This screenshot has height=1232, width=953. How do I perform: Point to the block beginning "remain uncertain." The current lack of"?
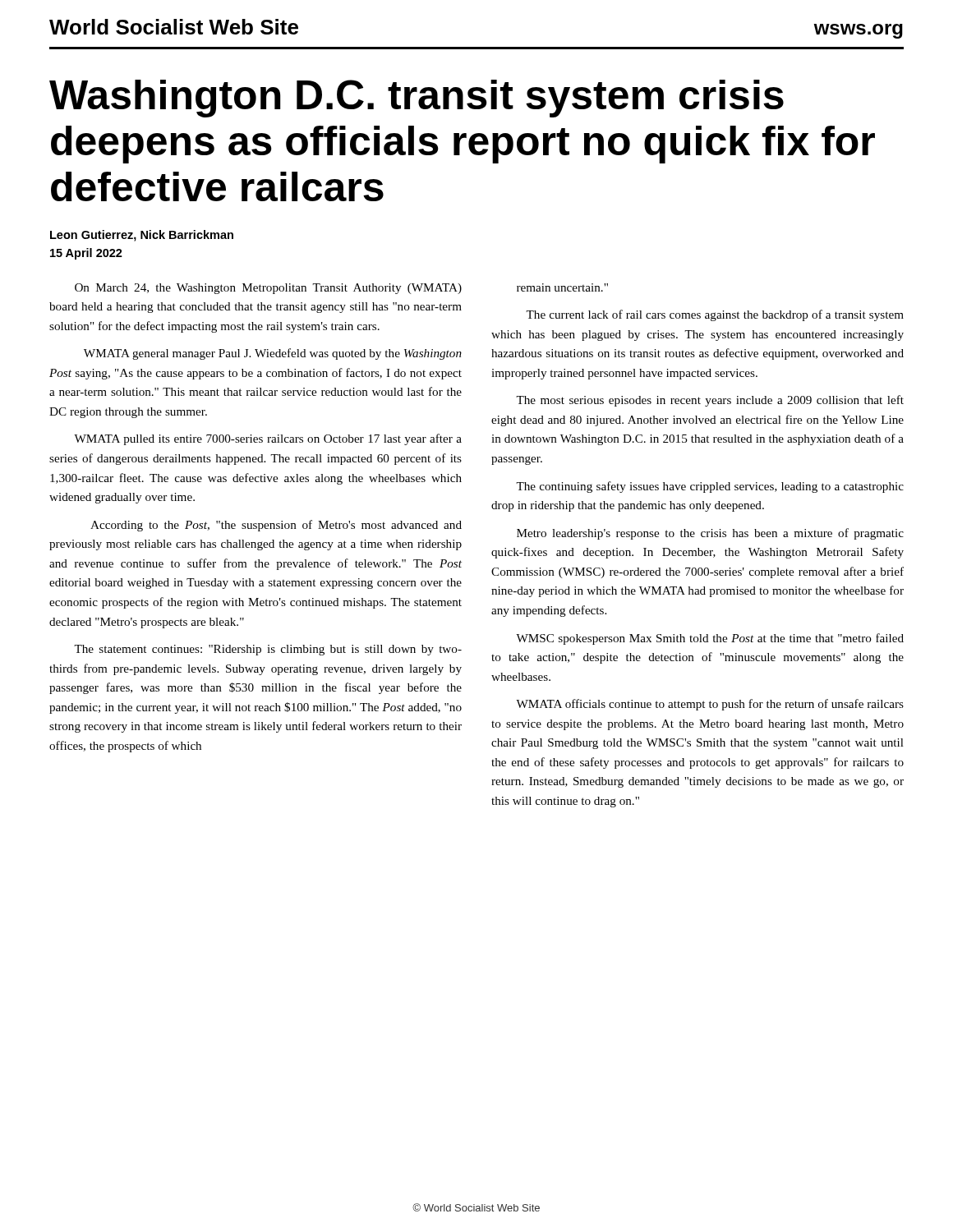(698, 544)
